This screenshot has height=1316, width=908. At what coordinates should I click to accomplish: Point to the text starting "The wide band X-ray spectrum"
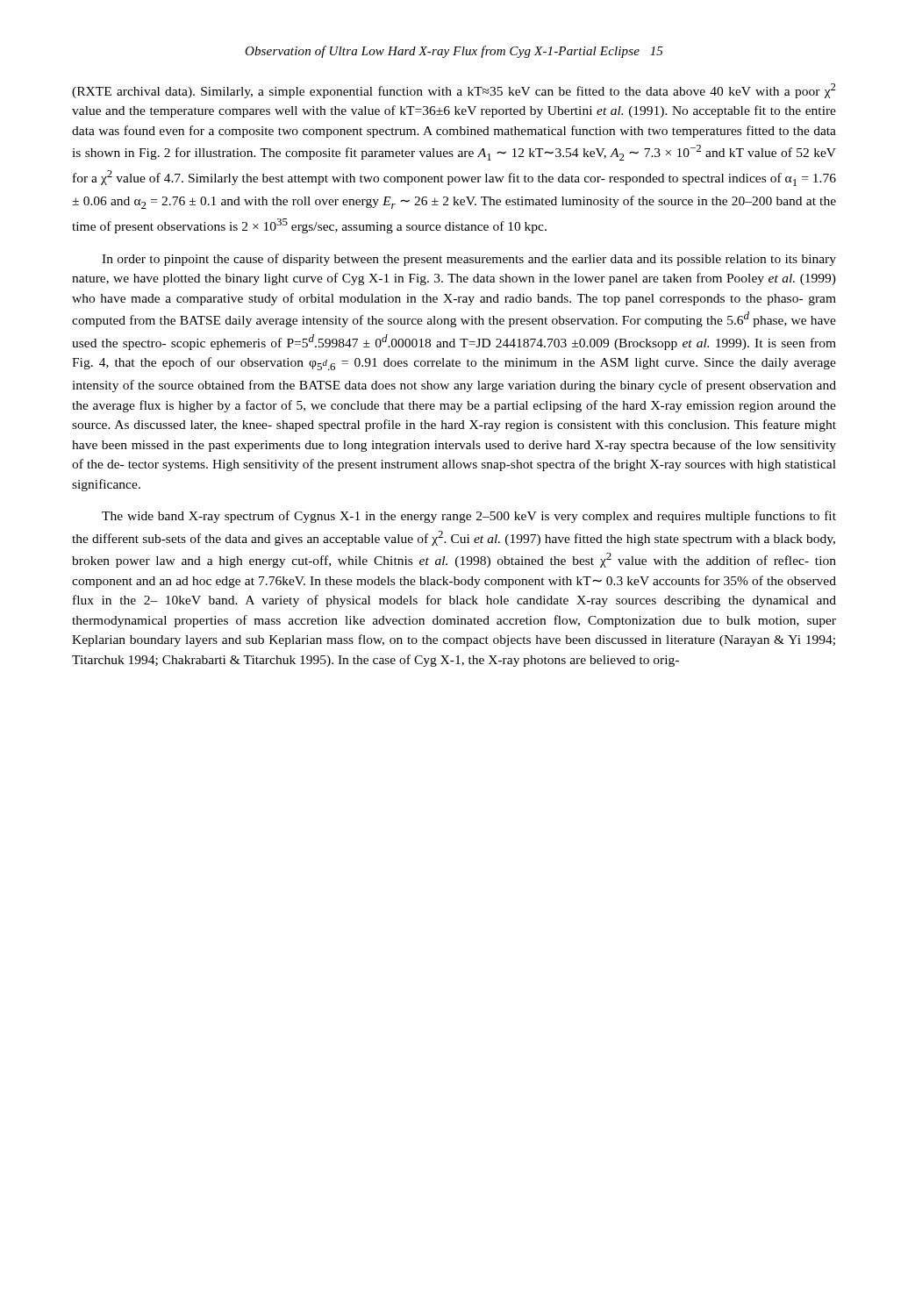coord(454,587)
